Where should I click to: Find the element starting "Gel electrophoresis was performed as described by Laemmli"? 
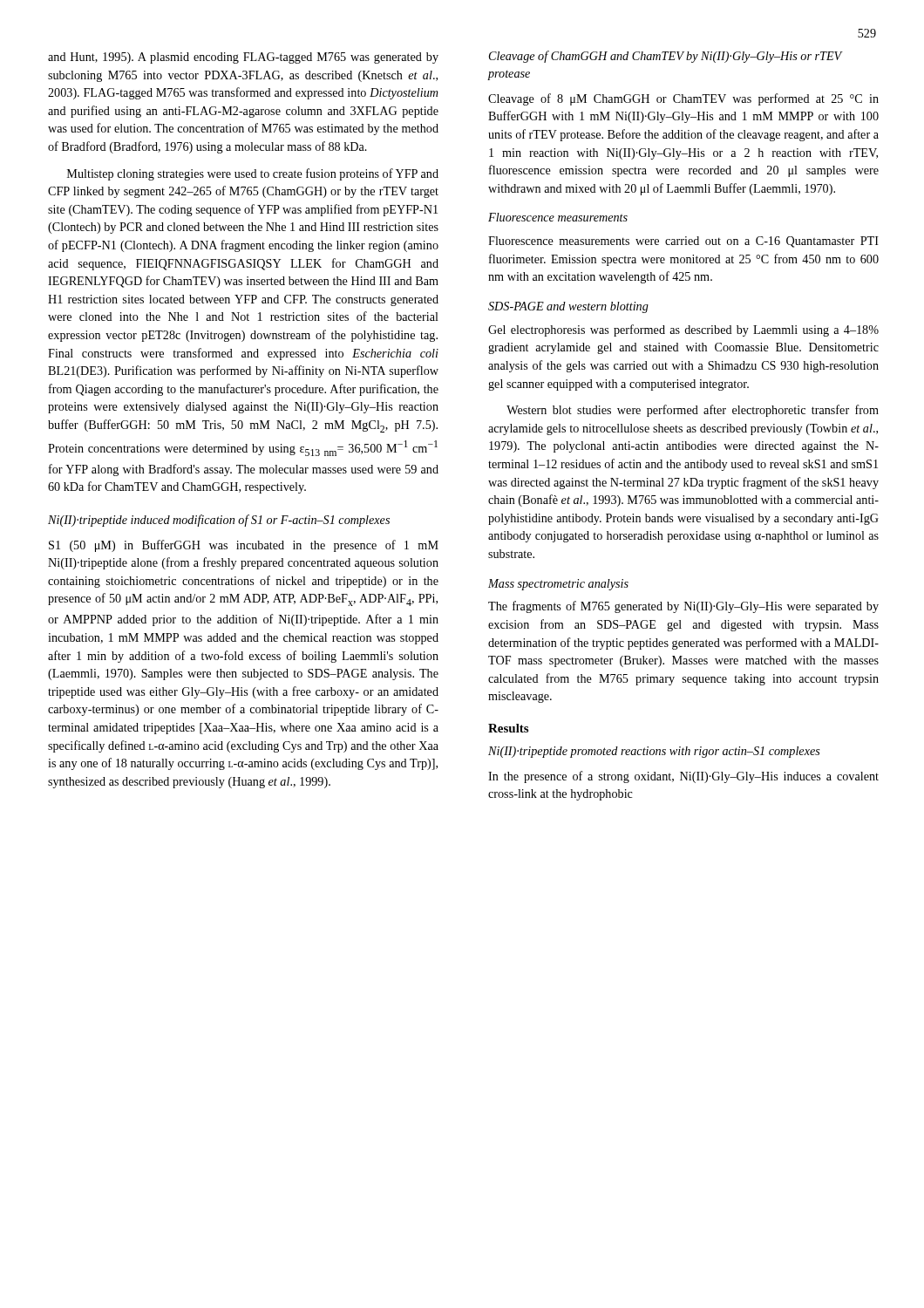coord(683,356)
